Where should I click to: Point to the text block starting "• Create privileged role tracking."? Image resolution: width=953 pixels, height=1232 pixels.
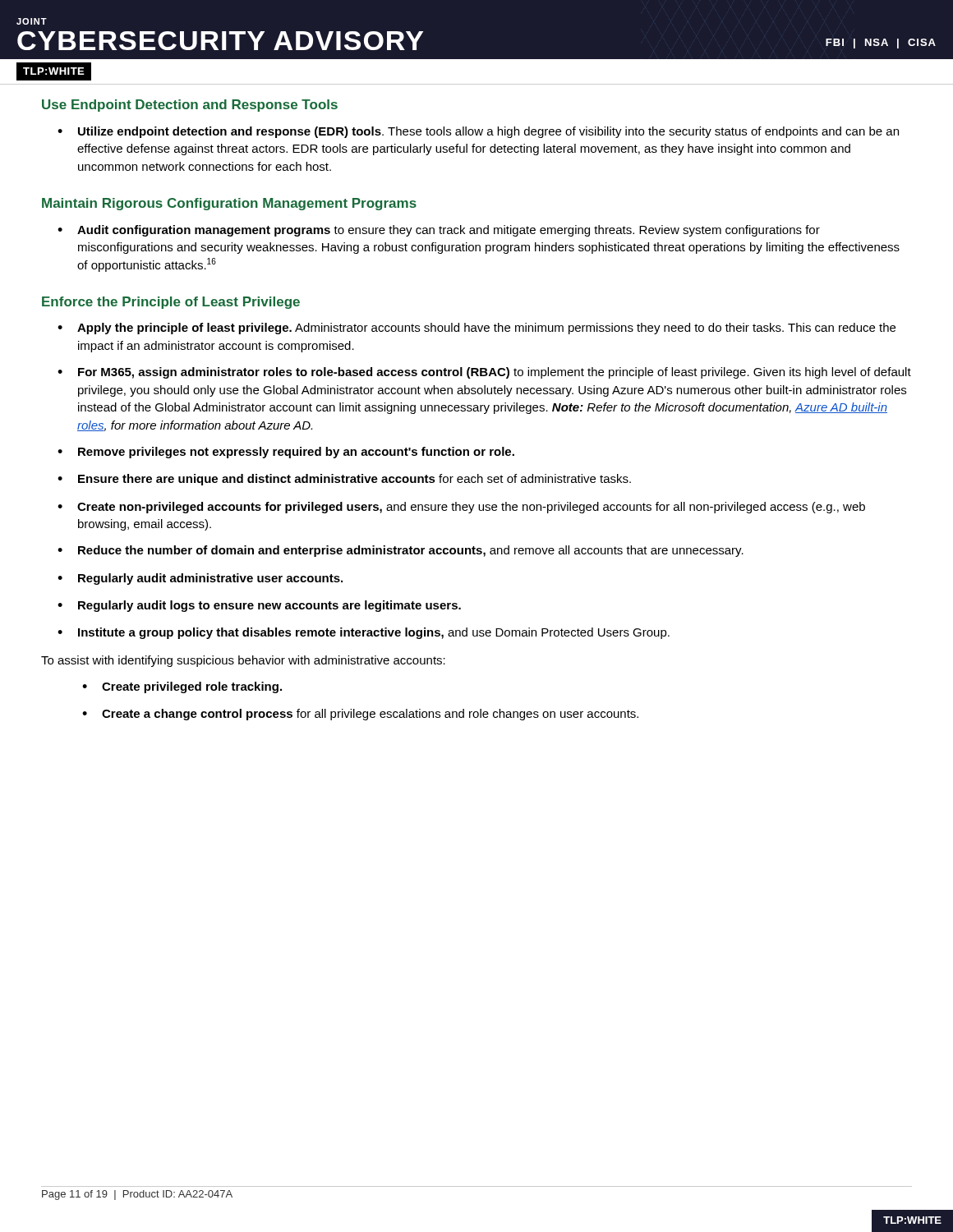tap(182, 687)
